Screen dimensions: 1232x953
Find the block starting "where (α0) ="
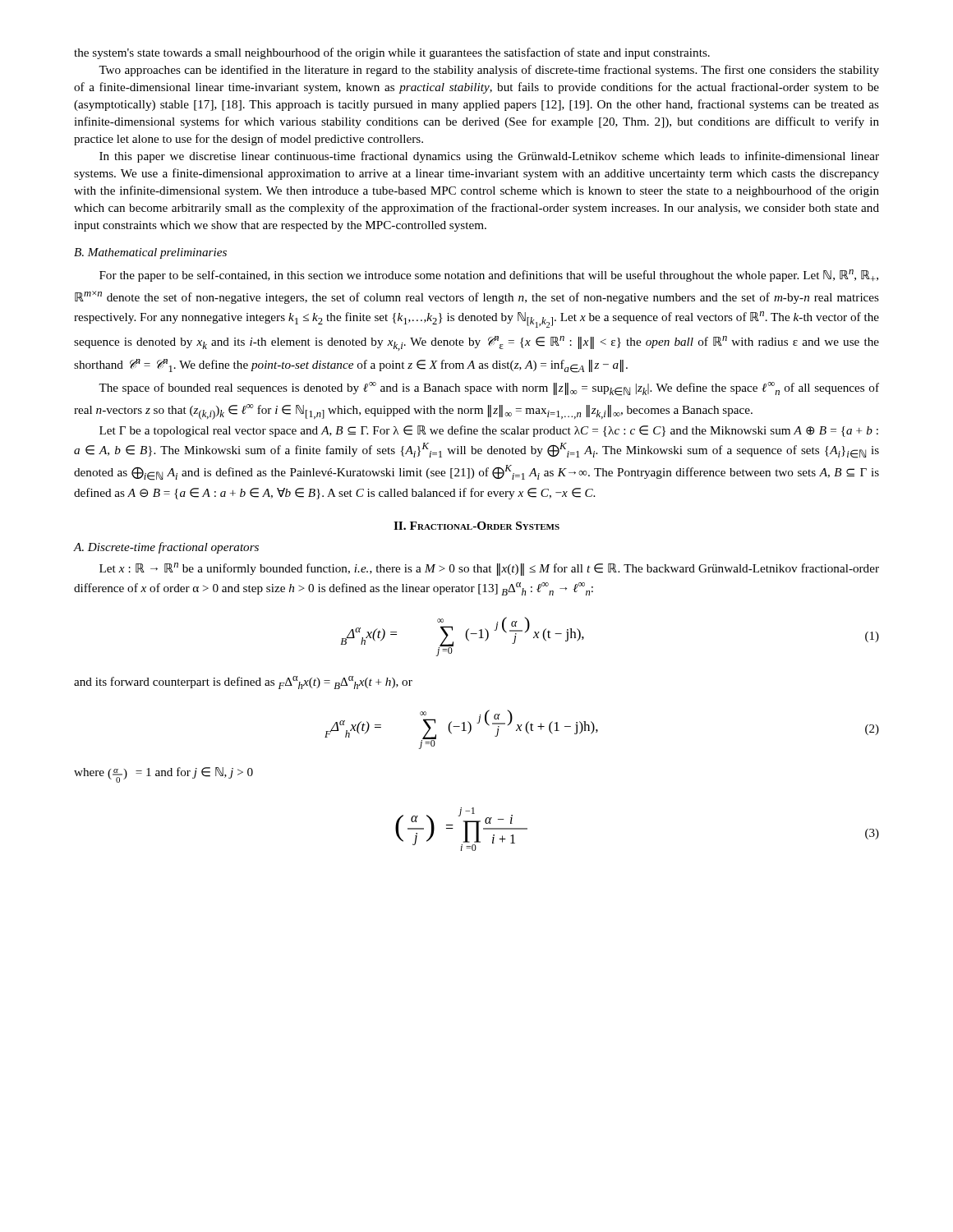(x=164, y=773)
